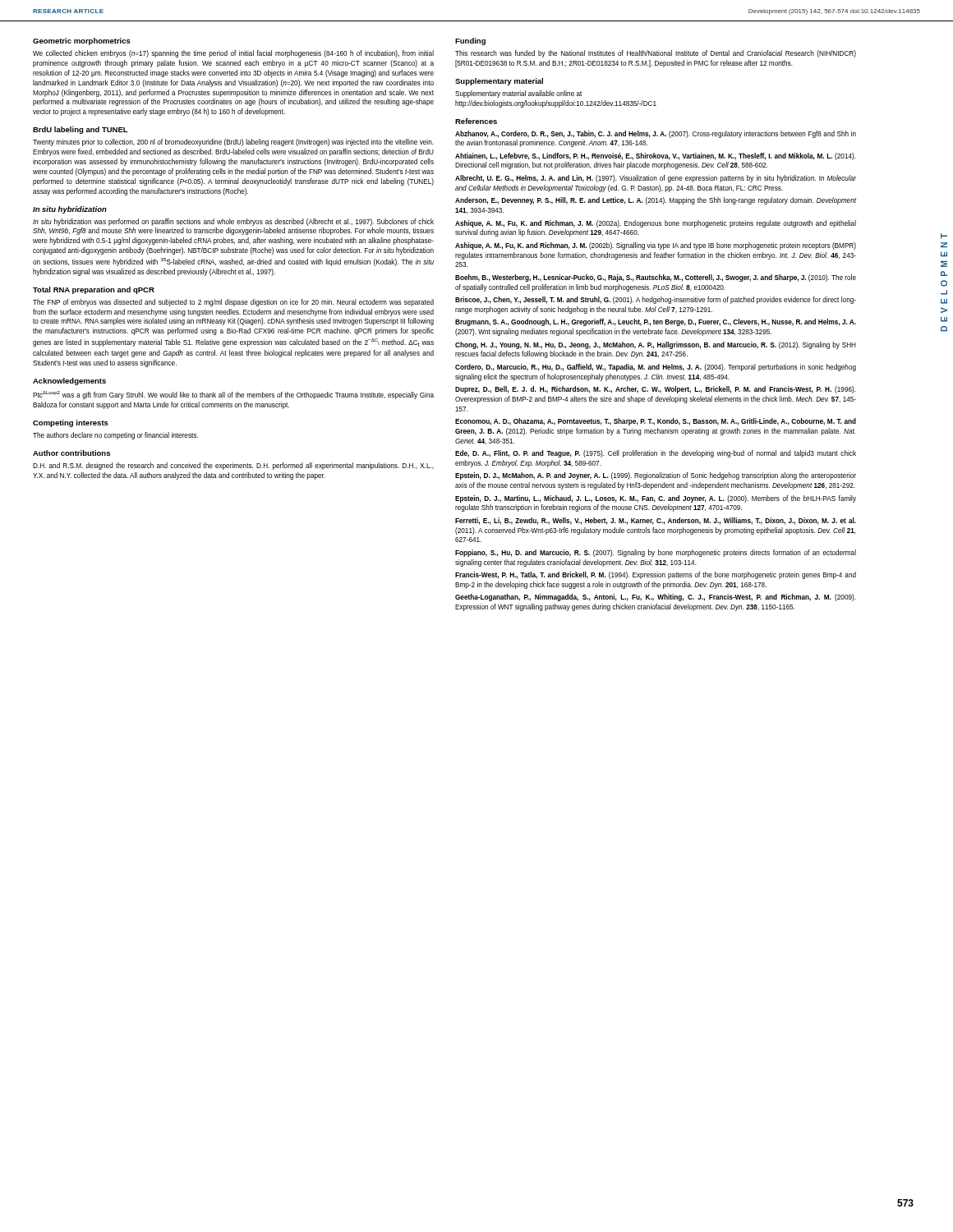Find the text block containing "Anderson, E., Devenney,"
The width and height of the screenshot is (953, 1232).
[x=656, y=206]
